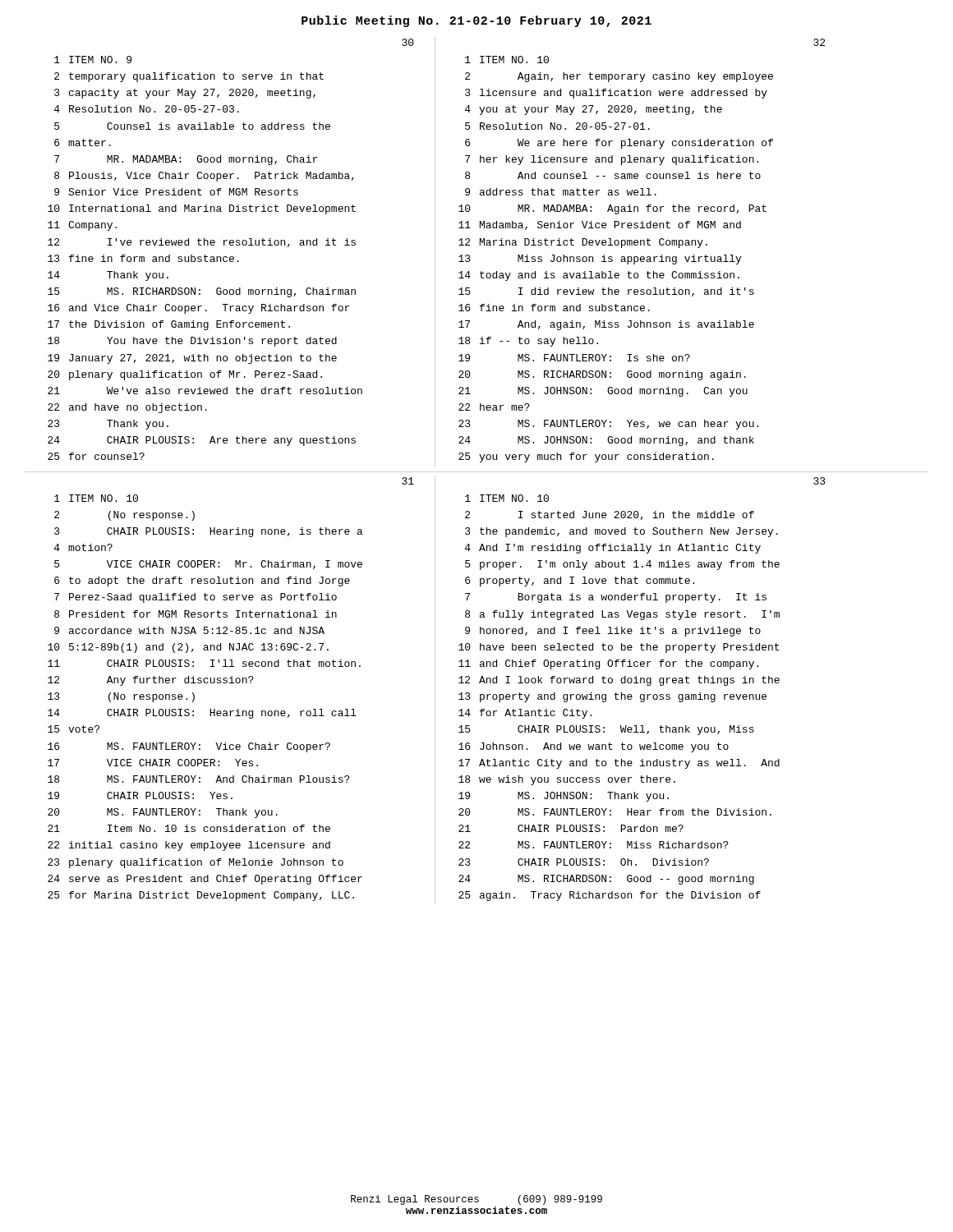Where is the passage that starts "31 1ITEM NO. 10 2 (No"?
The width and height of the screenshot is (953, 1232).
[230, 690]
